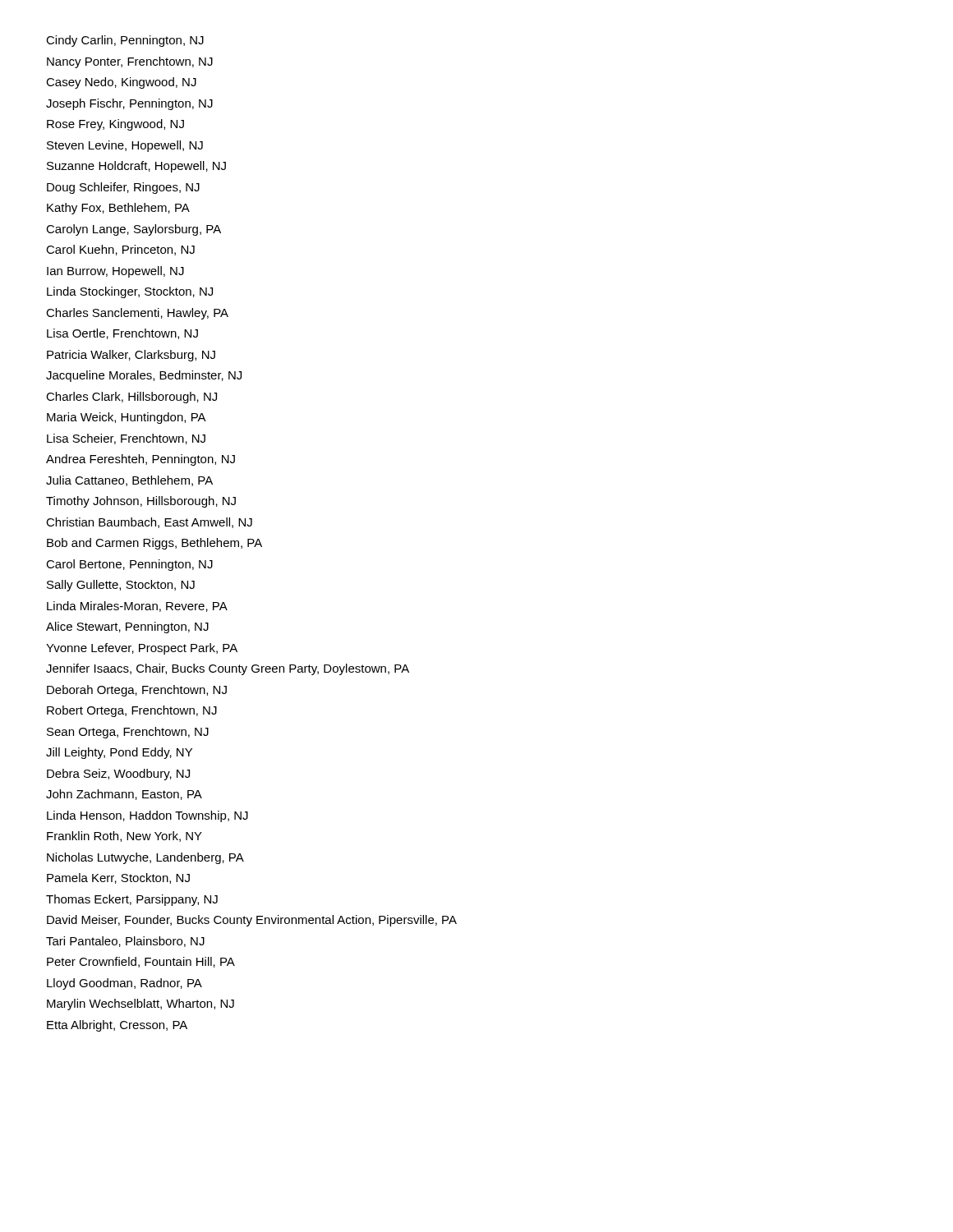Screen dimensions: 1232x953
Task: Locate the text "Linda Mirales-Moran, Revere, PA"
Action: coord(137,605)
